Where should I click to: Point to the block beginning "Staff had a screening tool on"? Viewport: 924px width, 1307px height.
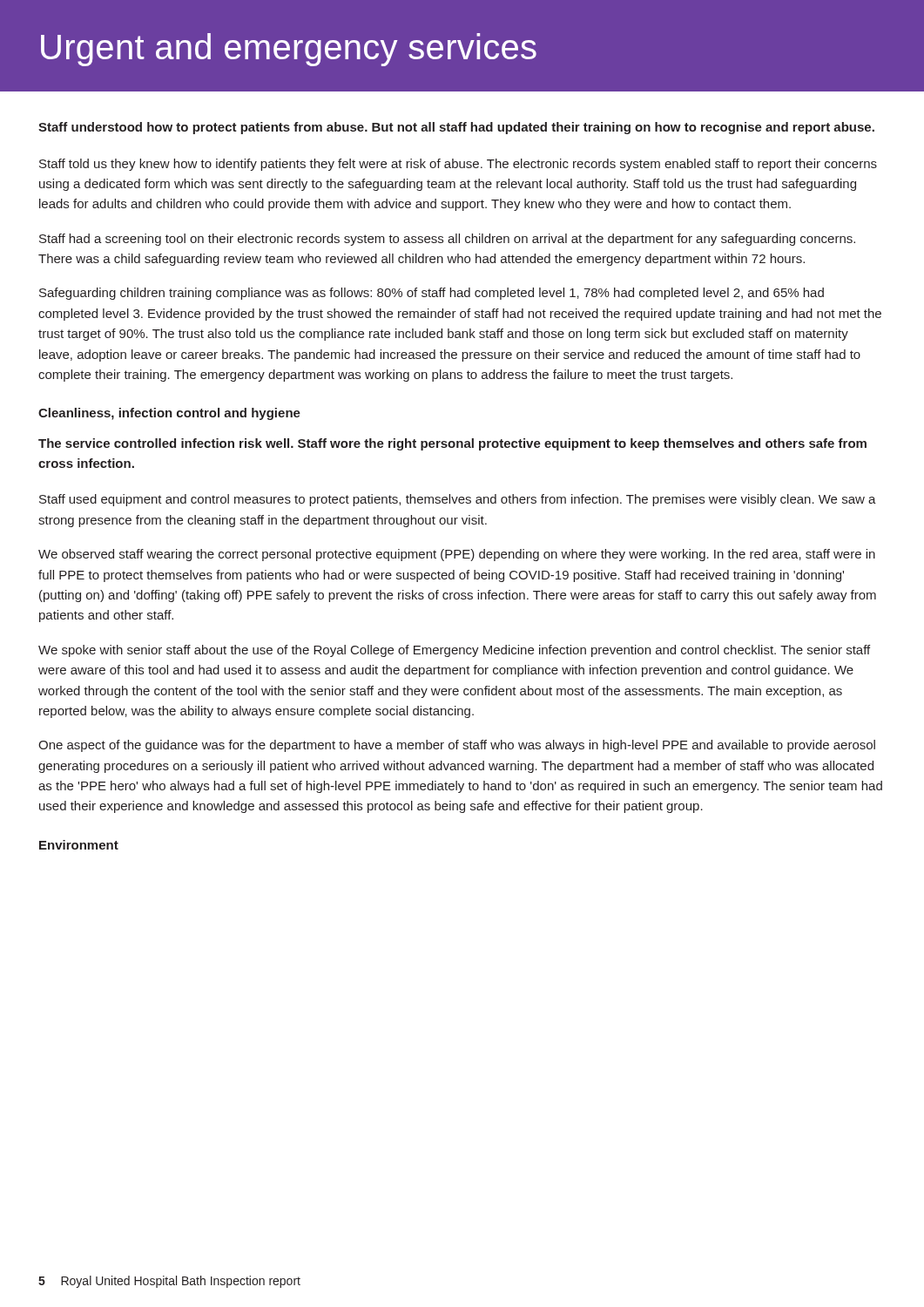447,248
